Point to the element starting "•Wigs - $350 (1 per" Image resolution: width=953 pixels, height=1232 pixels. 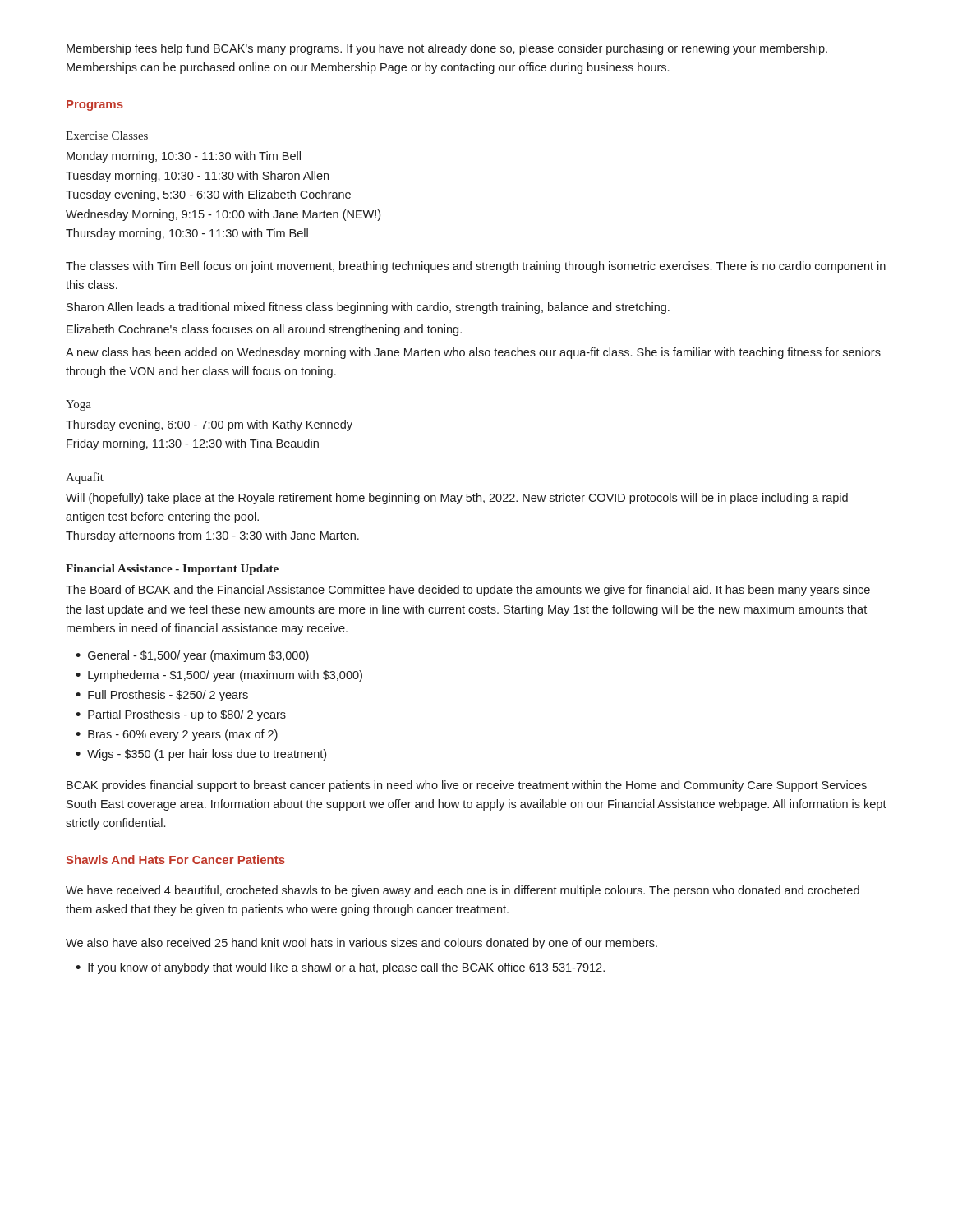[x=201, y=754]
